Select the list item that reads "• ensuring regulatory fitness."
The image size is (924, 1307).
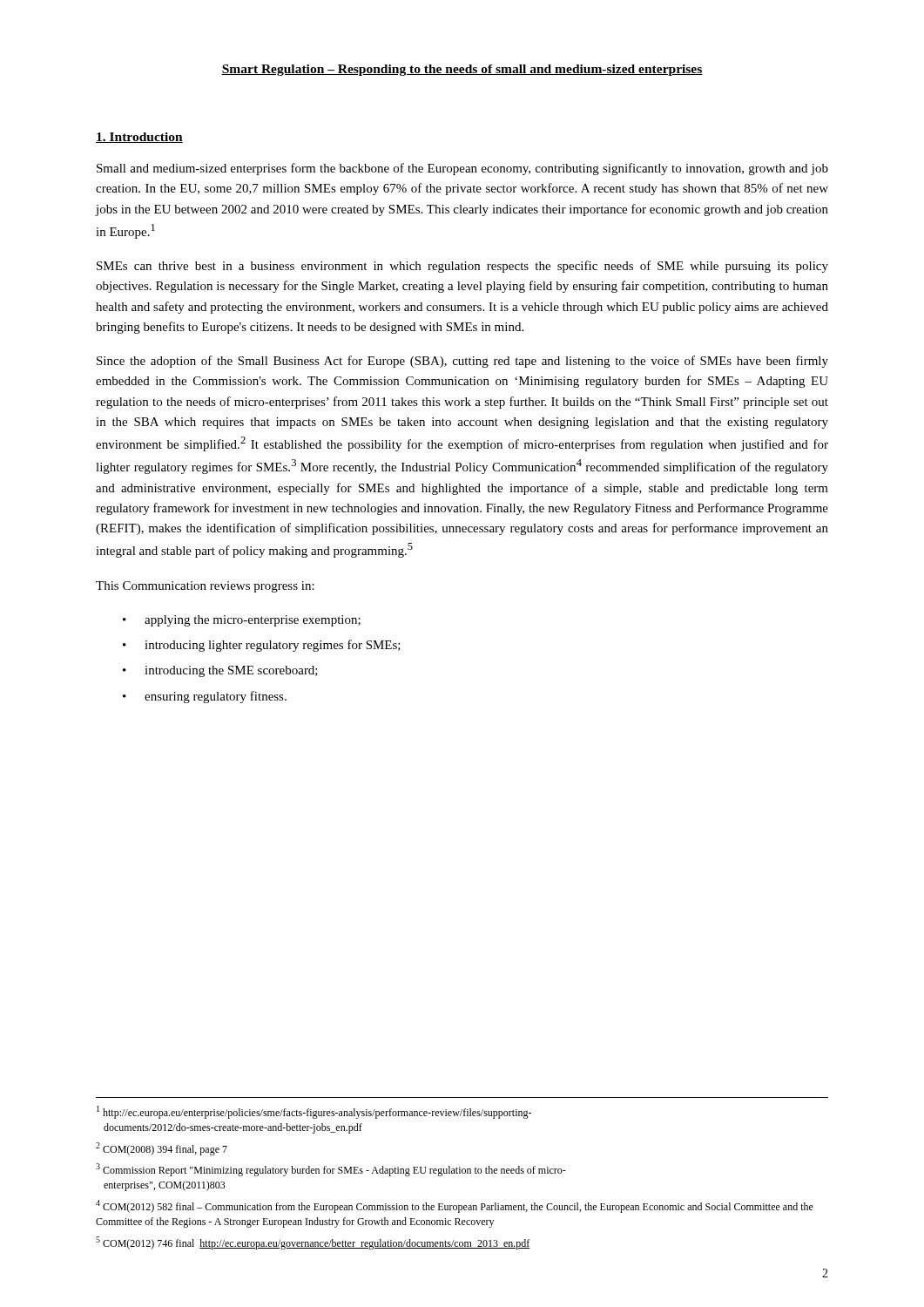click(x=205, y=696)
